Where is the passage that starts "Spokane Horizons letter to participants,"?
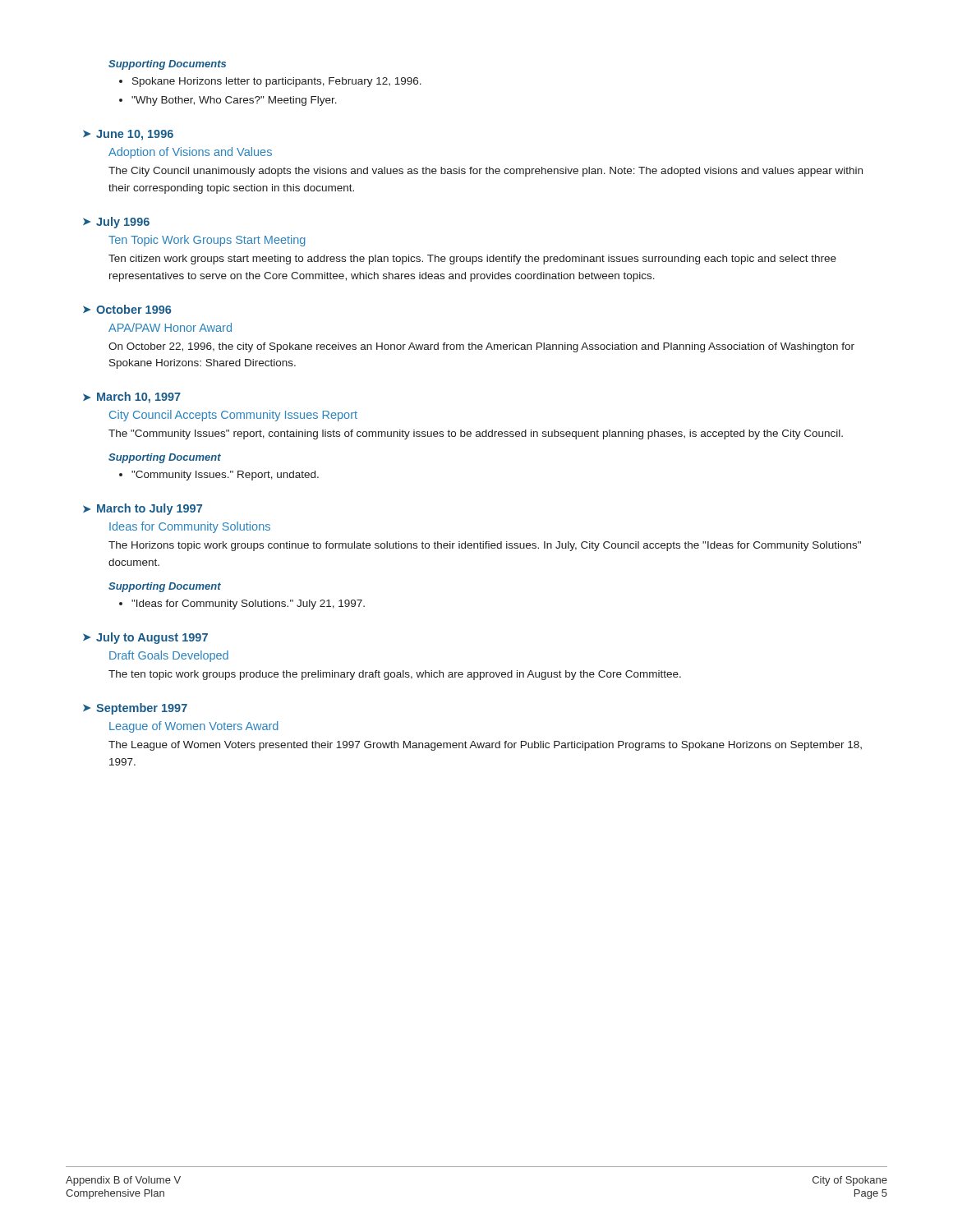This screenshot has height=1232, width=953. (277, 81)
